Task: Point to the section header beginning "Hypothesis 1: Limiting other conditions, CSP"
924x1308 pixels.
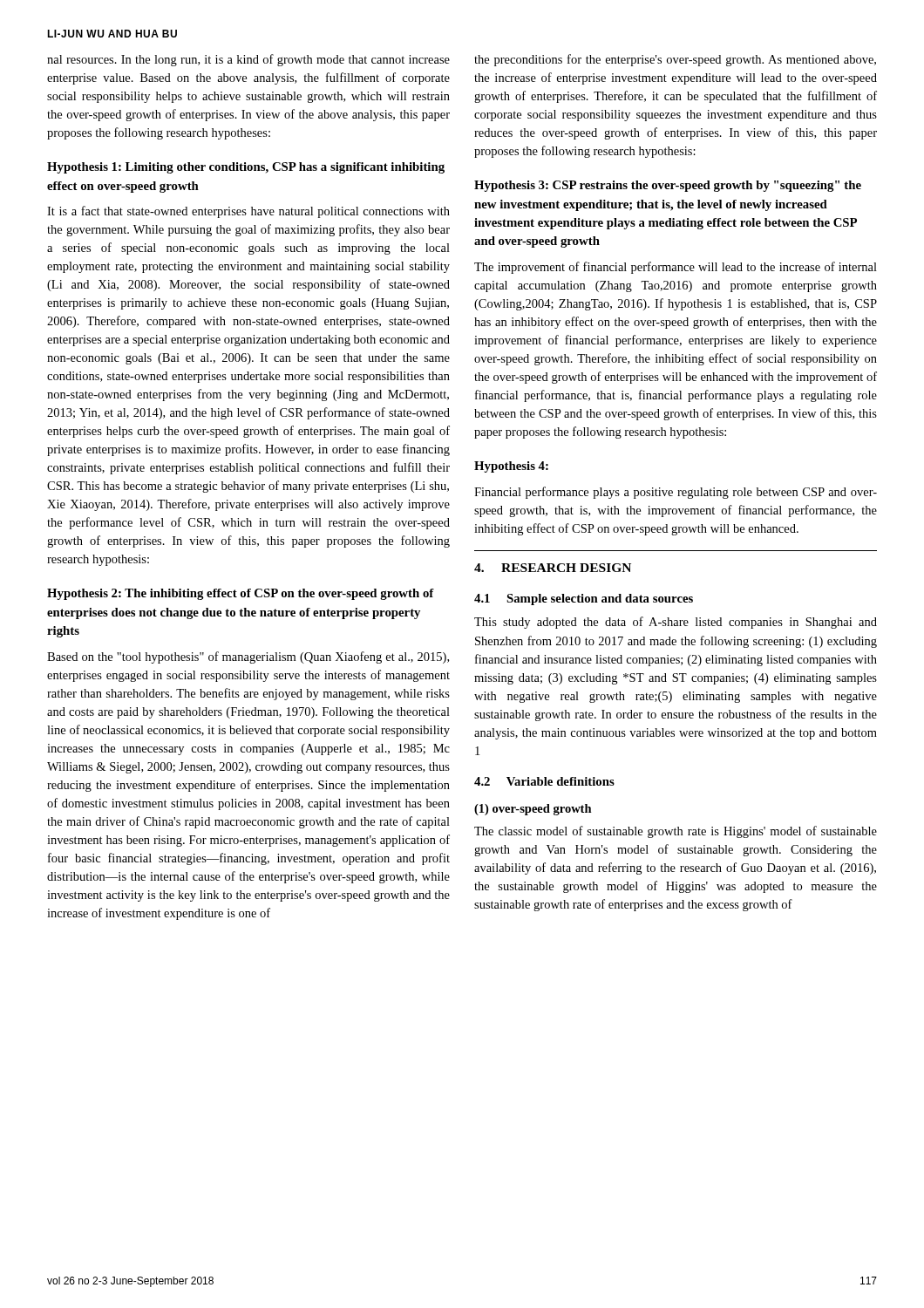Action: pos(246,176)
